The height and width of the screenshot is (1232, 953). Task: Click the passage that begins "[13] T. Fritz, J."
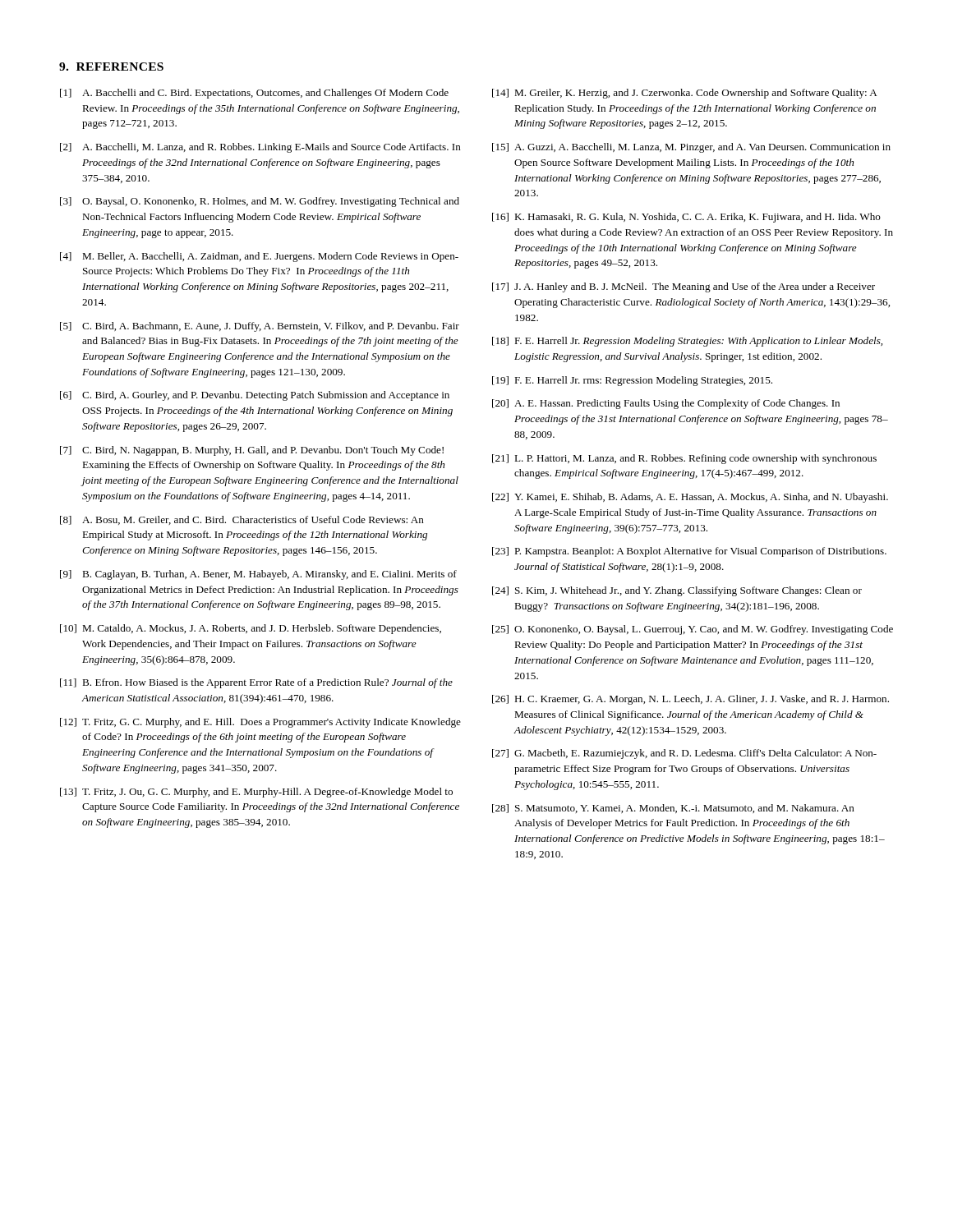[260, 807]
